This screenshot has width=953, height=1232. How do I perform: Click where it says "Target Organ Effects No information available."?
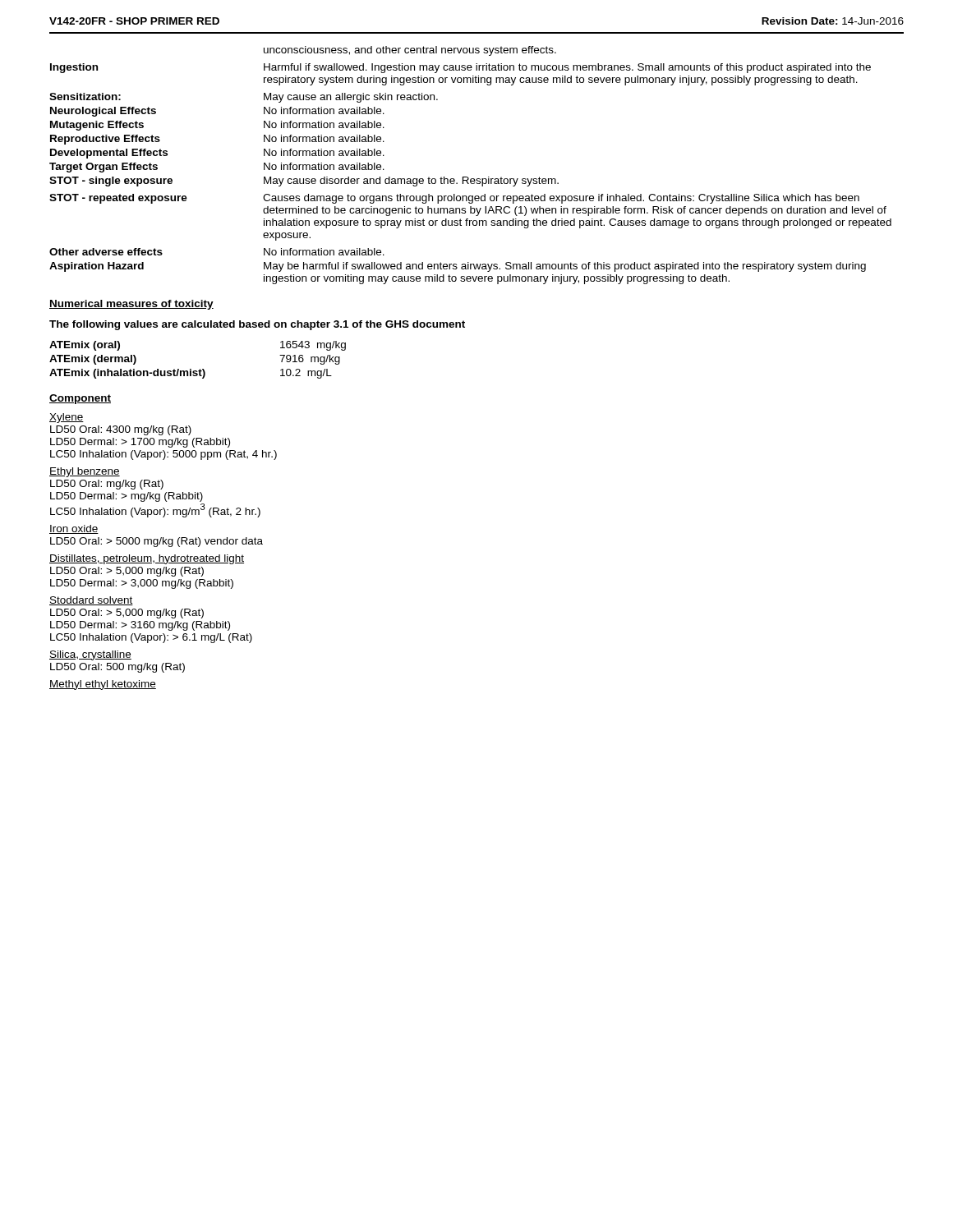coord(99,167)
